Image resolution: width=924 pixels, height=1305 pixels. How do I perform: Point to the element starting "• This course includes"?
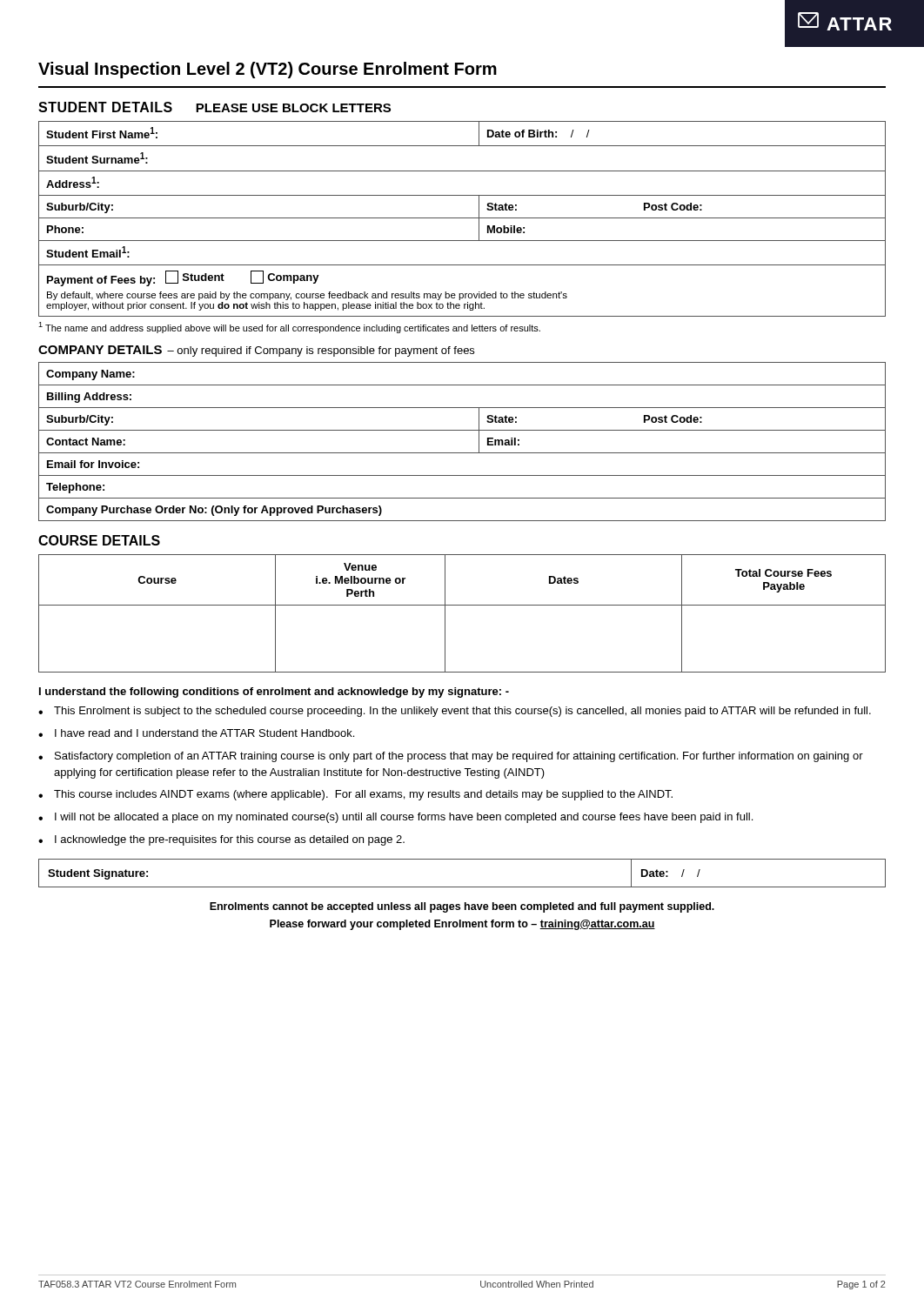[356, 795]
